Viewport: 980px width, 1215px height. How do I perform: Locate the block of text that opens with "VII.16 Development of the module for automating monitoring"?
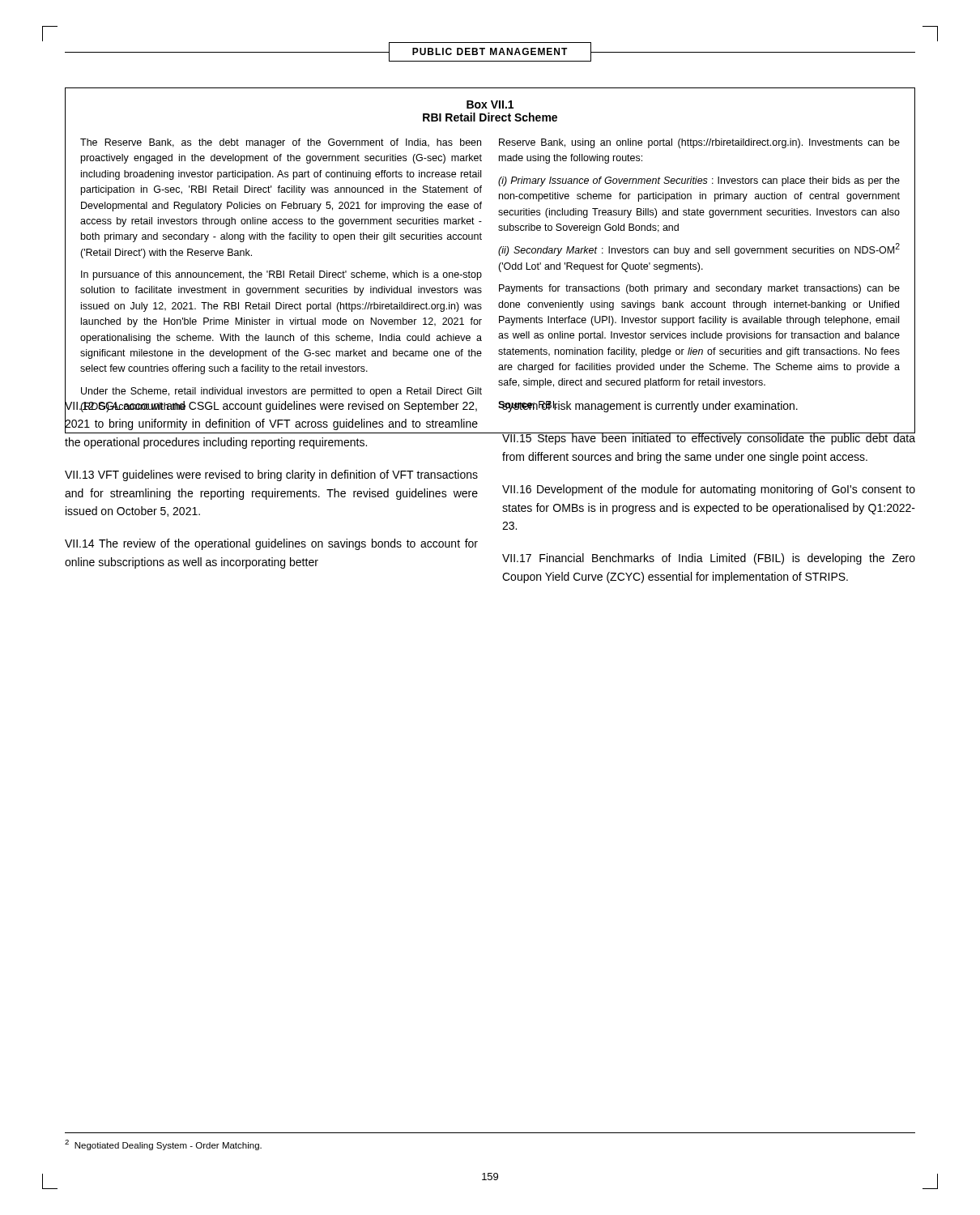[709, 508]
